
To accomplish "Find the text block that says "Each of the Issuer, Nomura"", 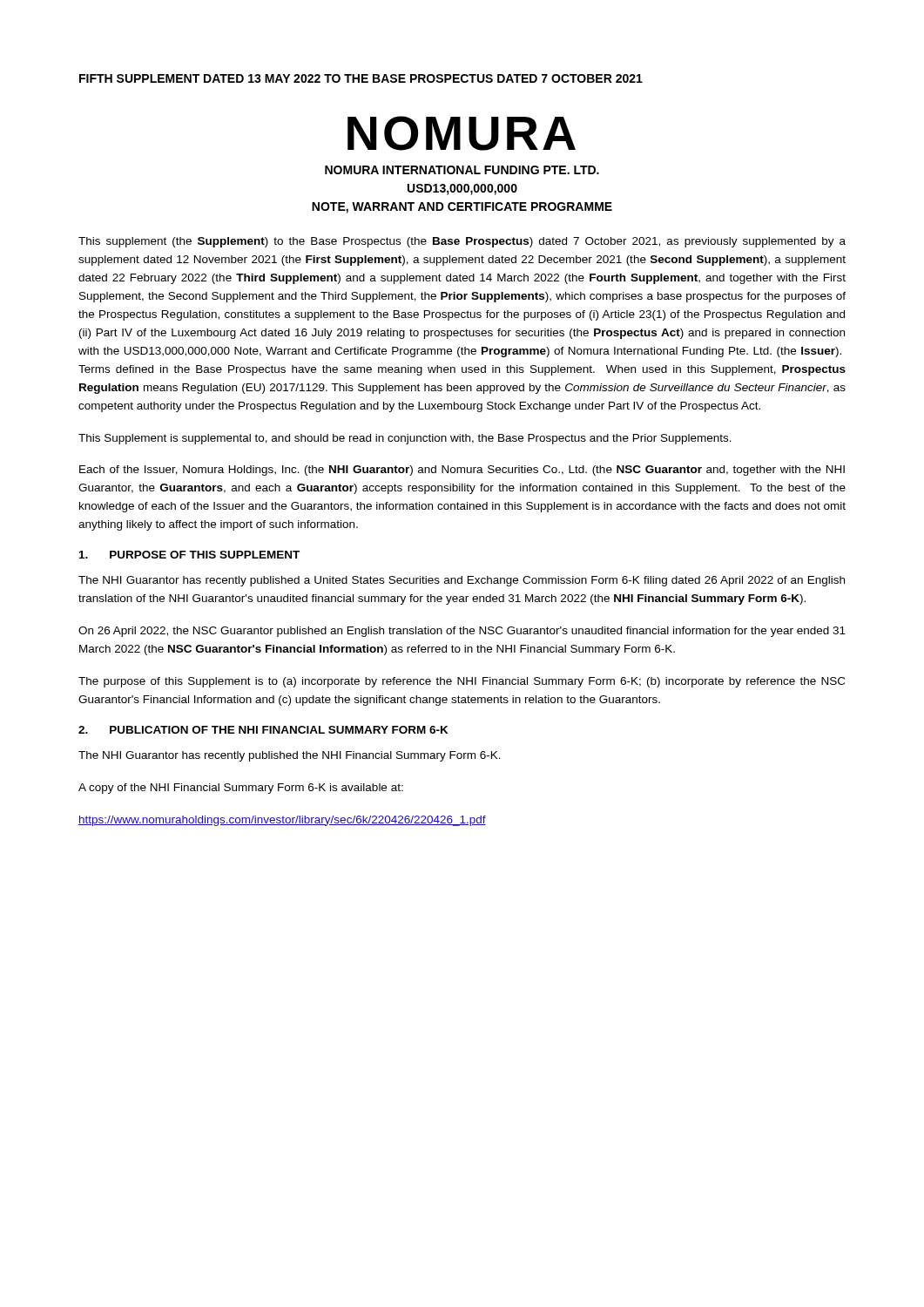I will (462, 497).
